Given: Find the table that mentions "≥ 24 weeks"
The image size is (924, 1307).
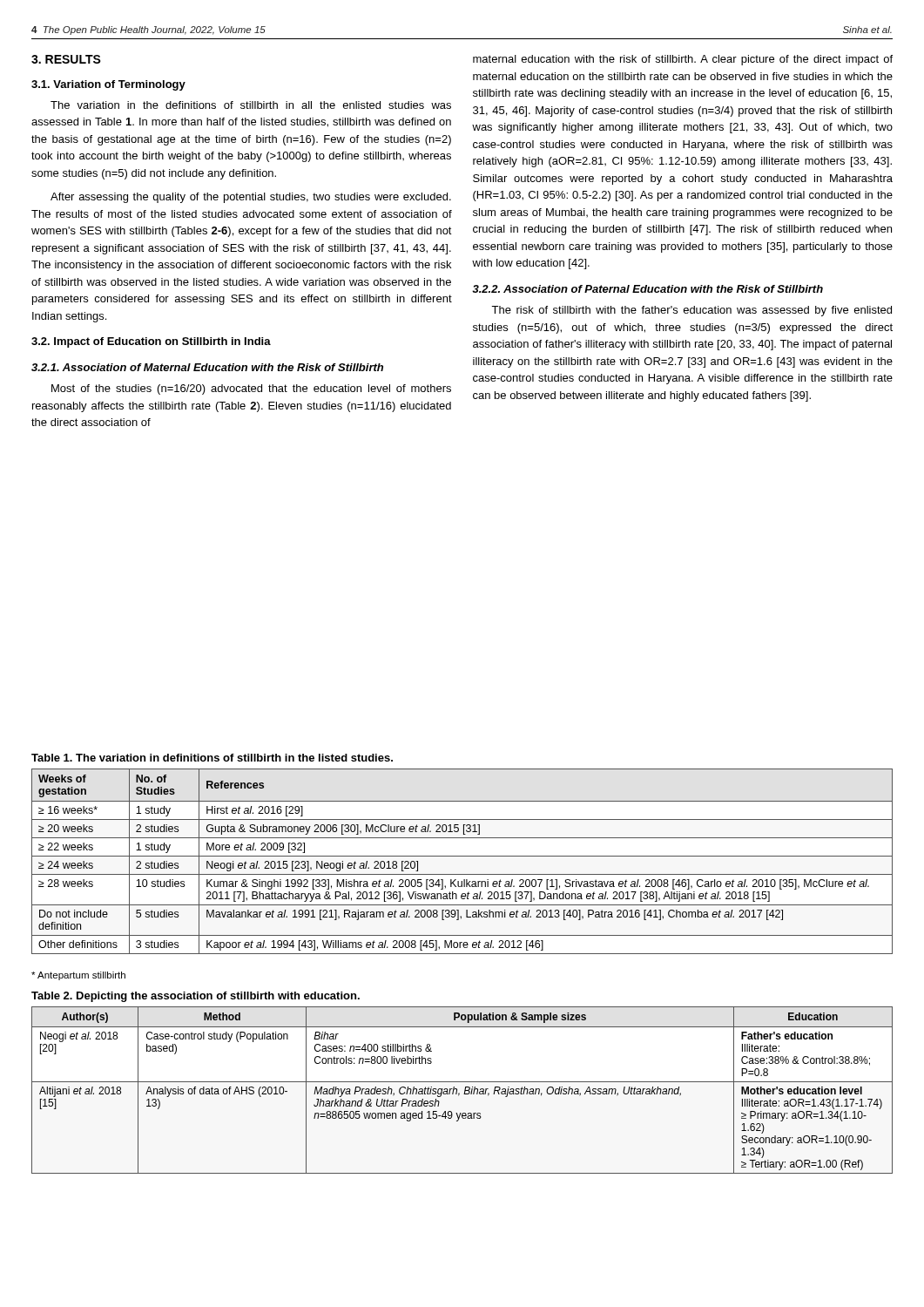Looking at the screenshot, I should point(462,861).
